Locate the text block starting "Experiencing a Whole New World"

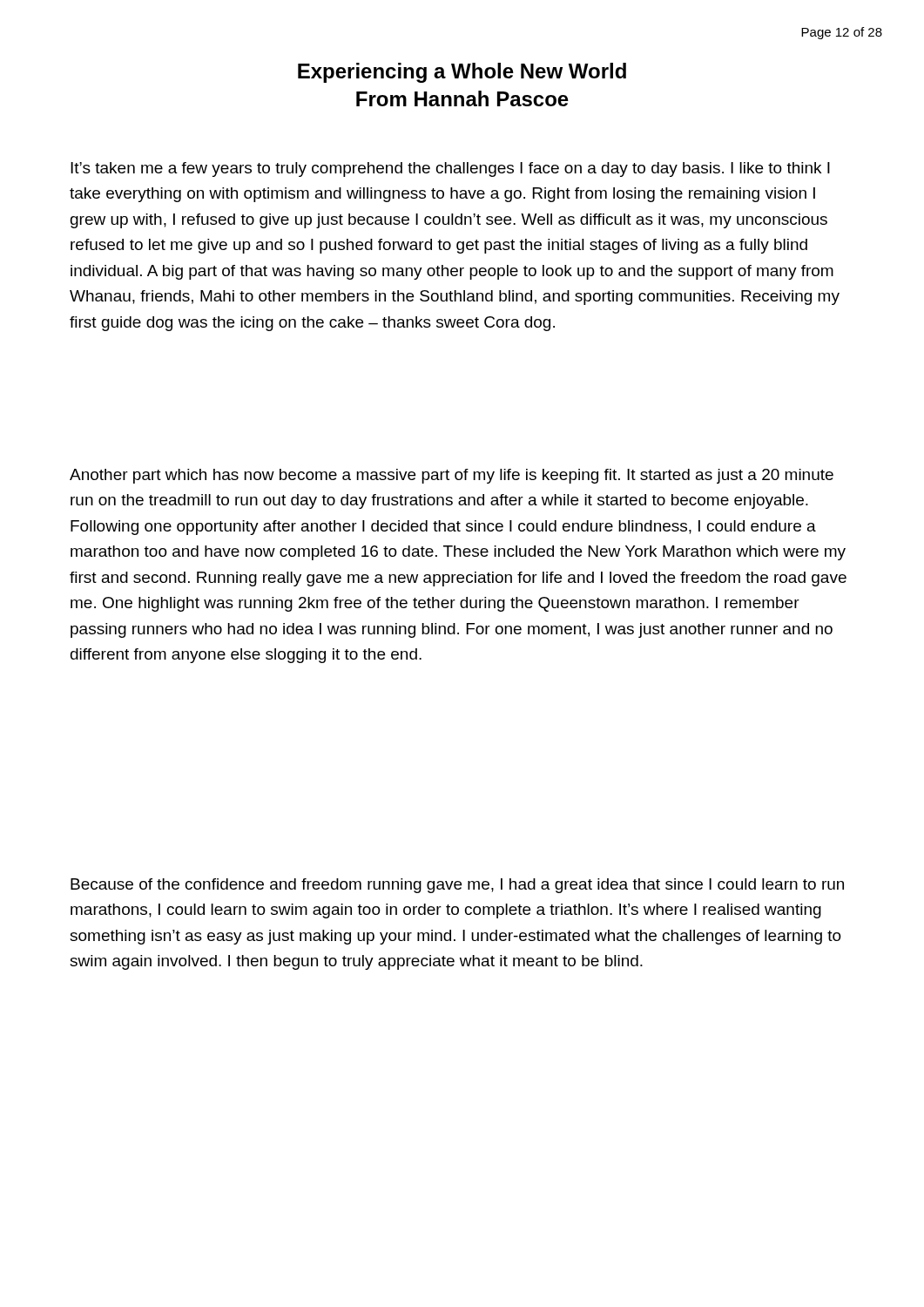tap(462, 85)
